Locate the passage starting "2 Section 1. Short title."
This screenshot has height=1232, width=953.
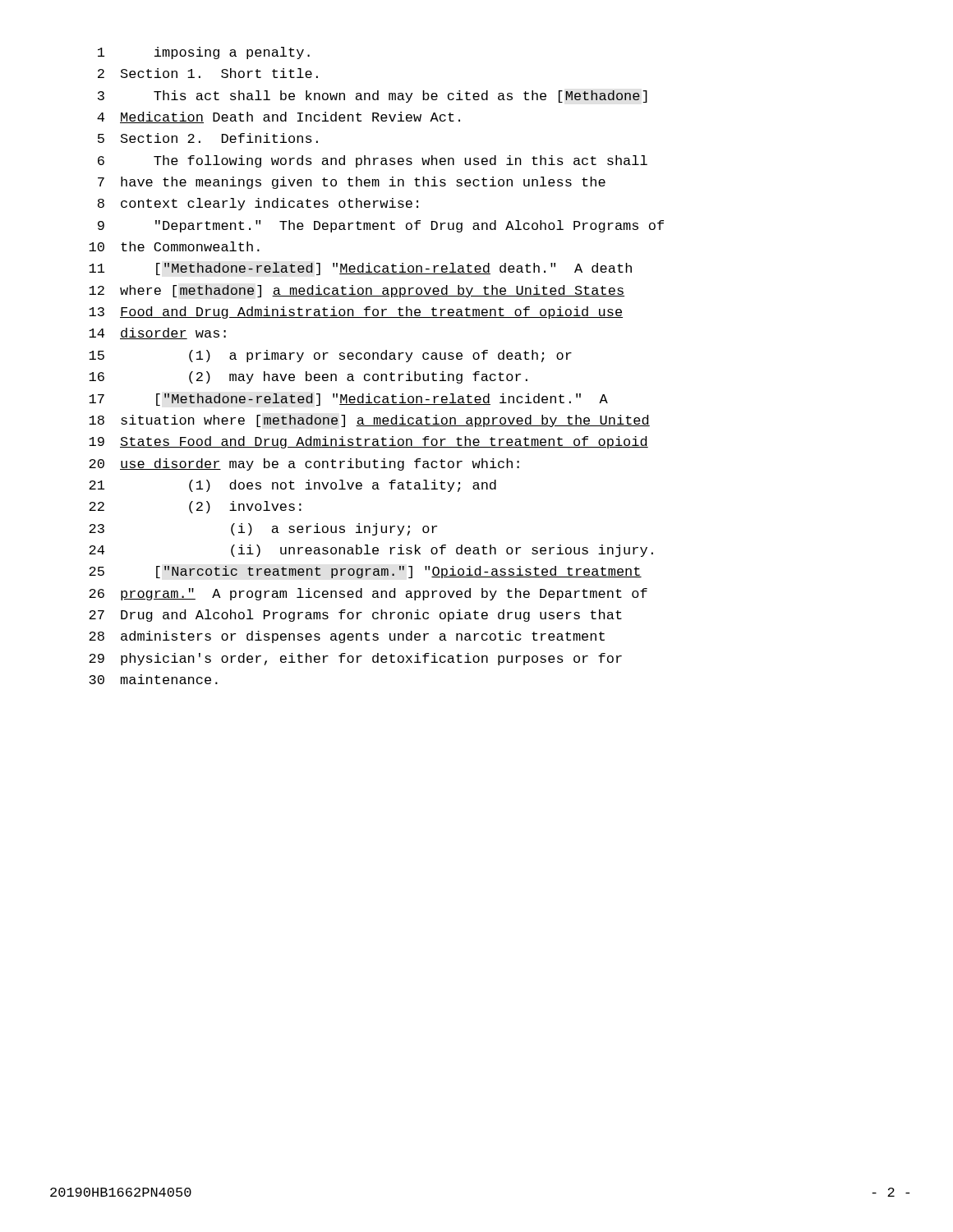point(185,75)
